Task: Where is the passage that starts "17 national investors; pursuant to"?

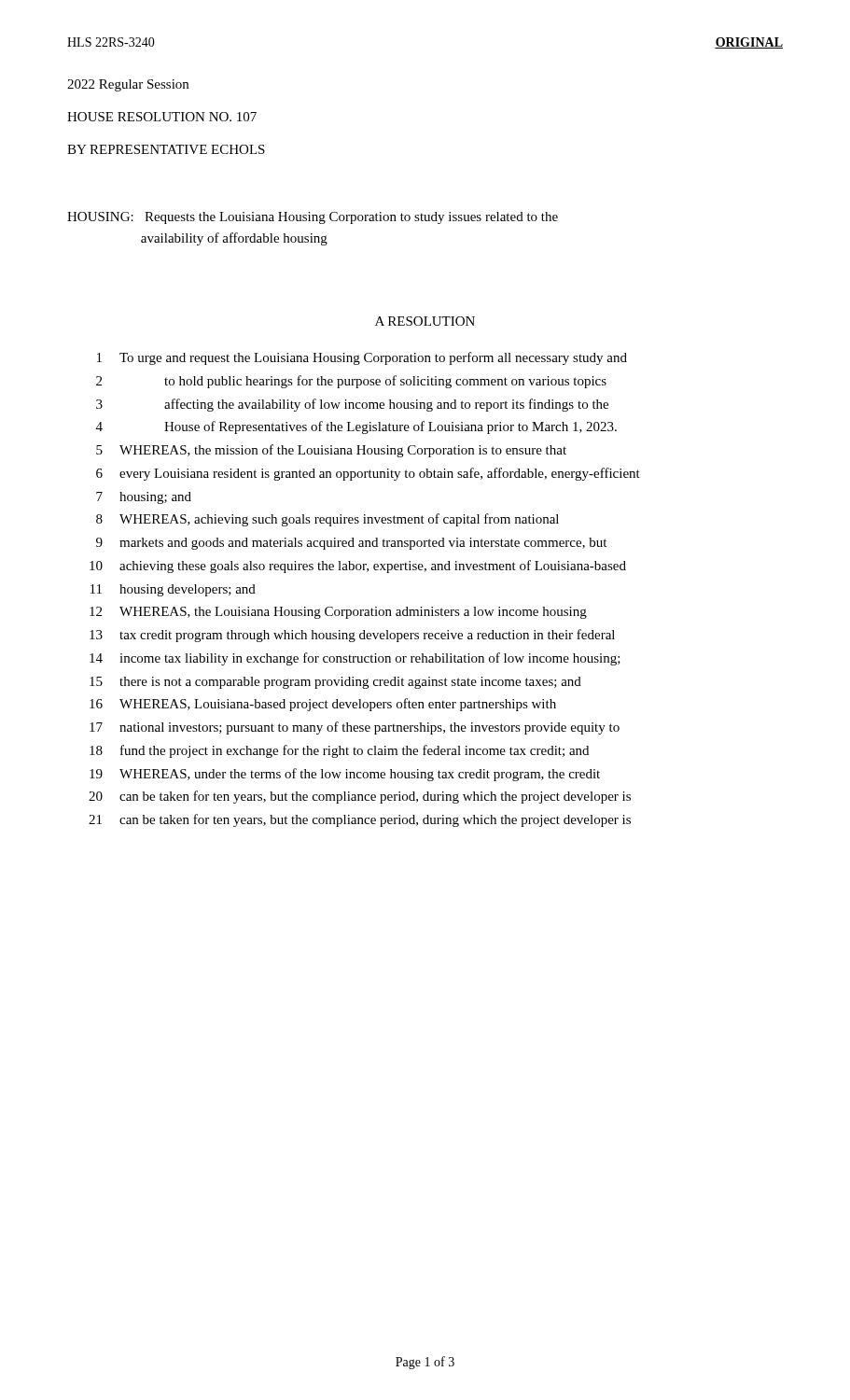Action: coord(425,727)
